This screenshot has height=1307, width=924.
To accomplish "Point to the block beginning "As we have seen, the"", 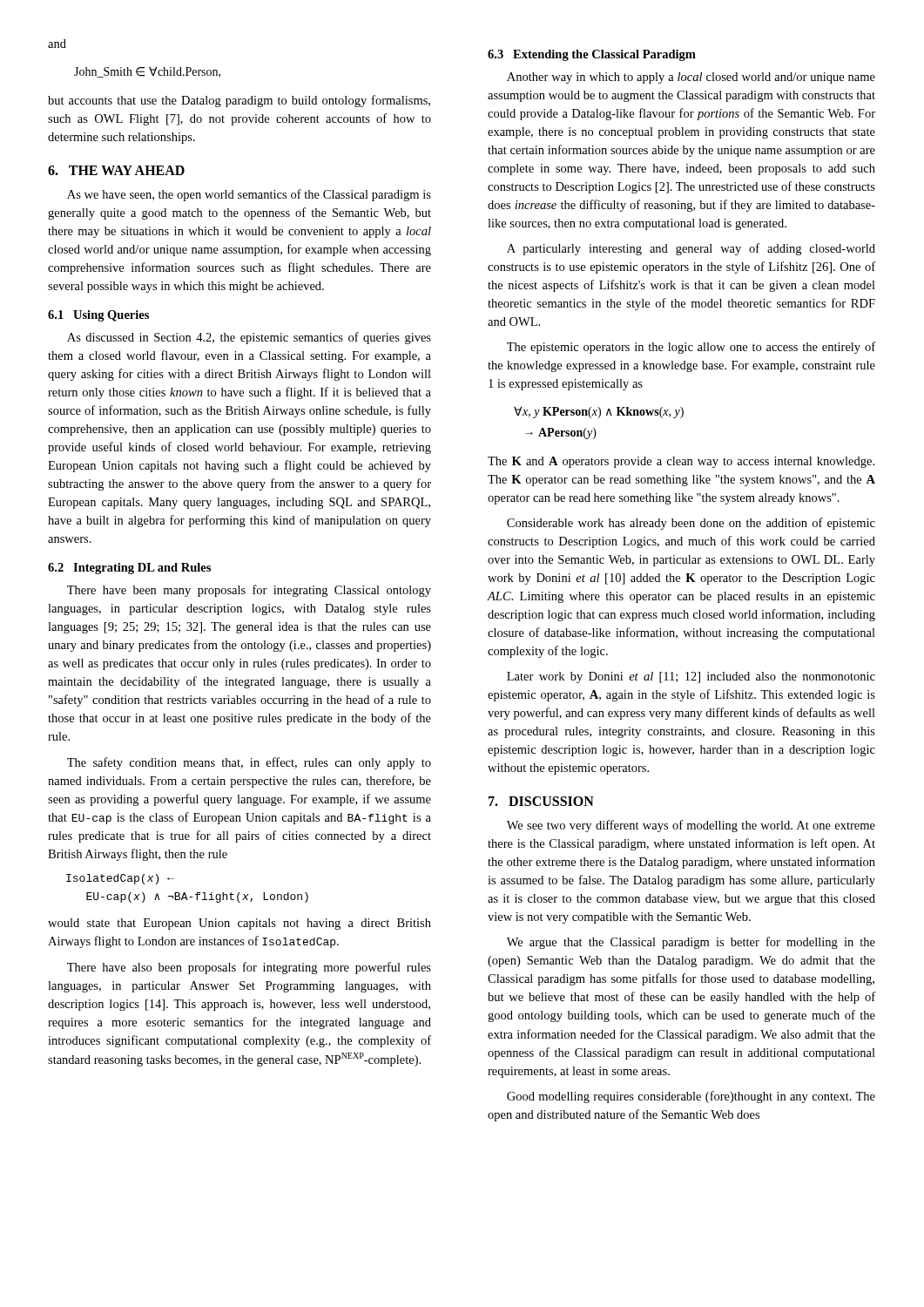I will point(239,241).
